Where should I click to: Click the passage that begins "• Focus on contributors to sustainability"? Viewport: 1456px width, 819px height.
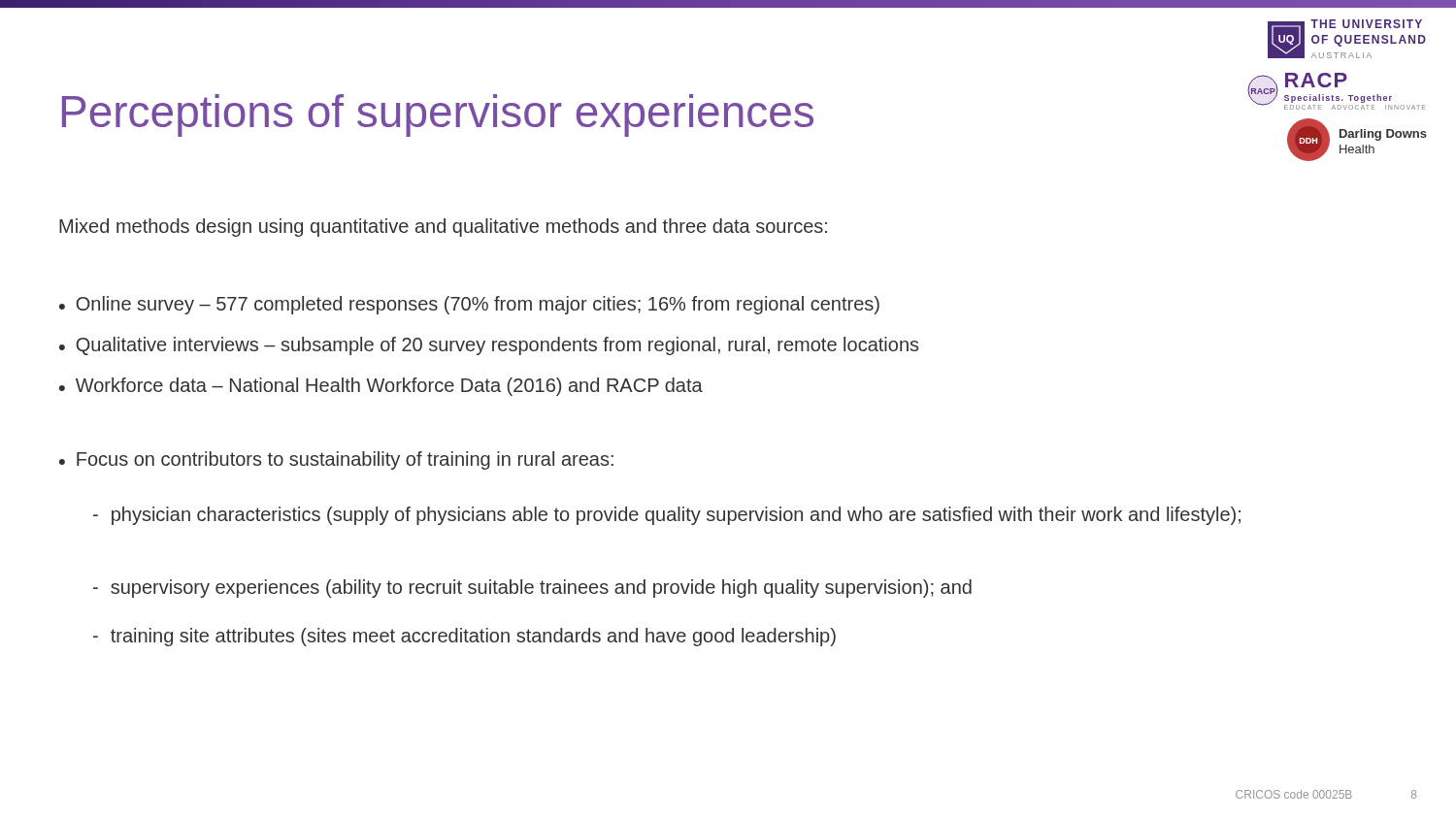pyautogui.click(x=337, y=461)
